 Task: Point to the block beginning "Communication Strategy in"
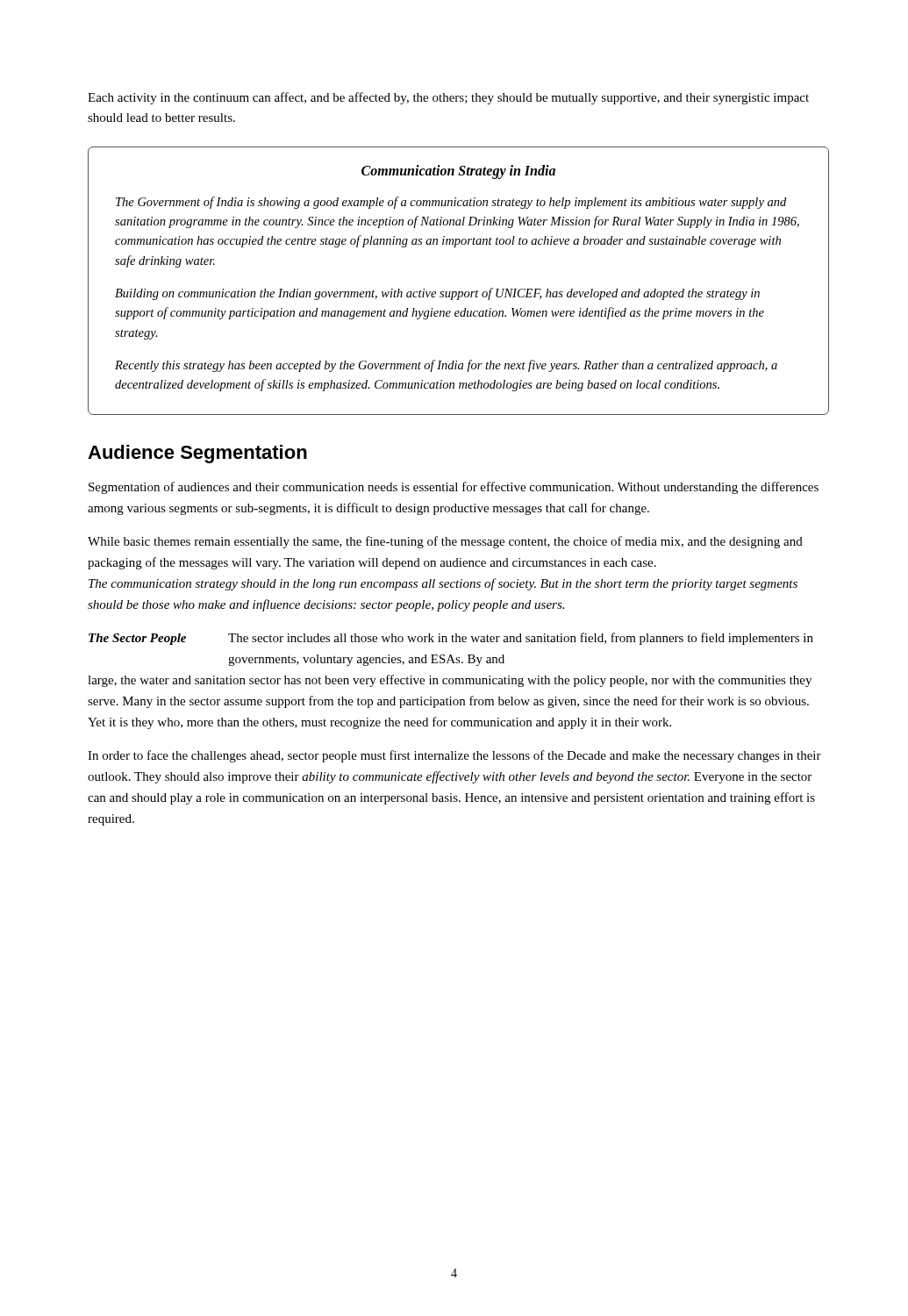[x=458, y=172]
